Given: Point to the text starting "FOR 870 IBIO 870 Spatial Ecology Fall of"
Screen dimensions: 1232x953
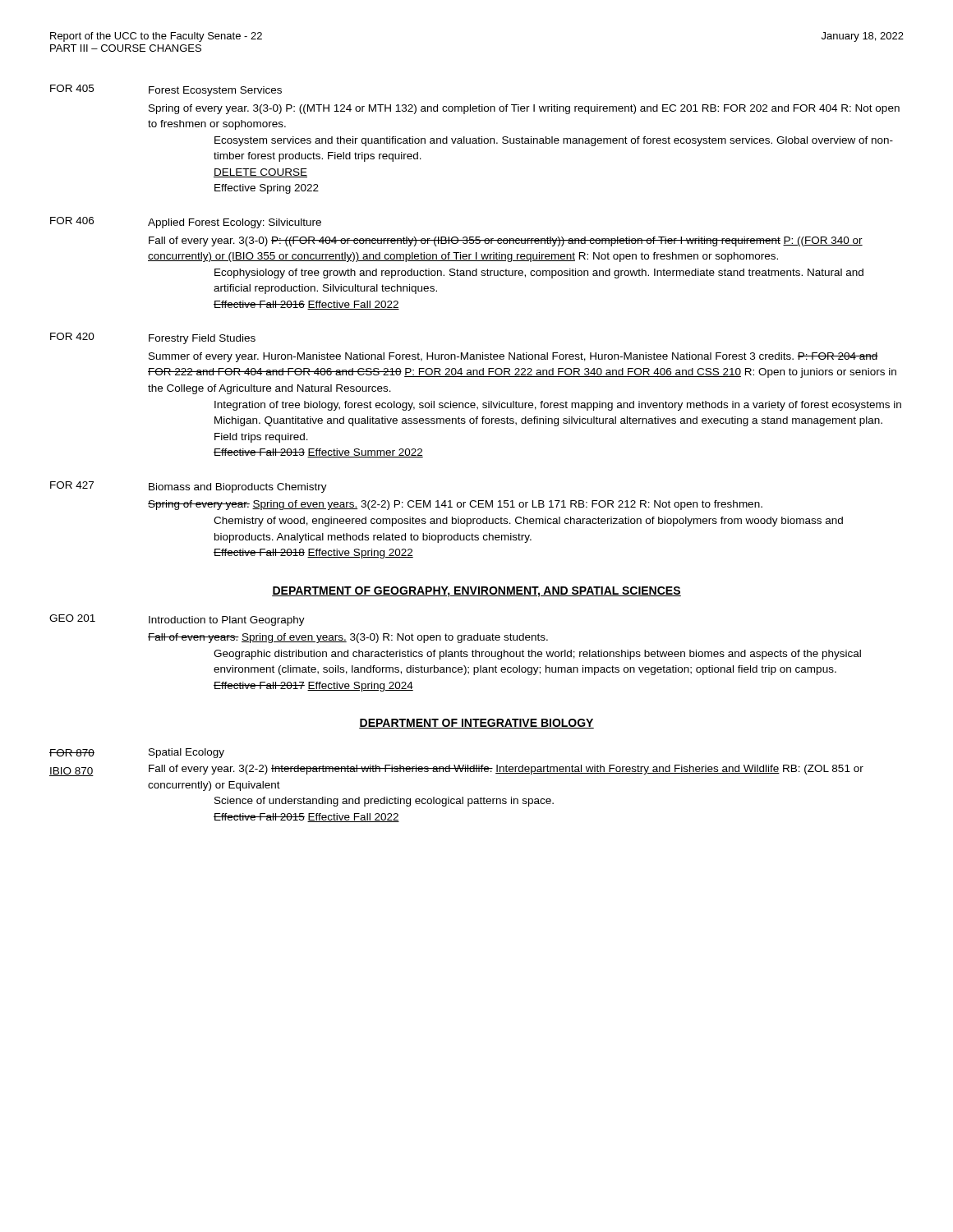Looking at the screenshot, I should [x=72, y=753].
